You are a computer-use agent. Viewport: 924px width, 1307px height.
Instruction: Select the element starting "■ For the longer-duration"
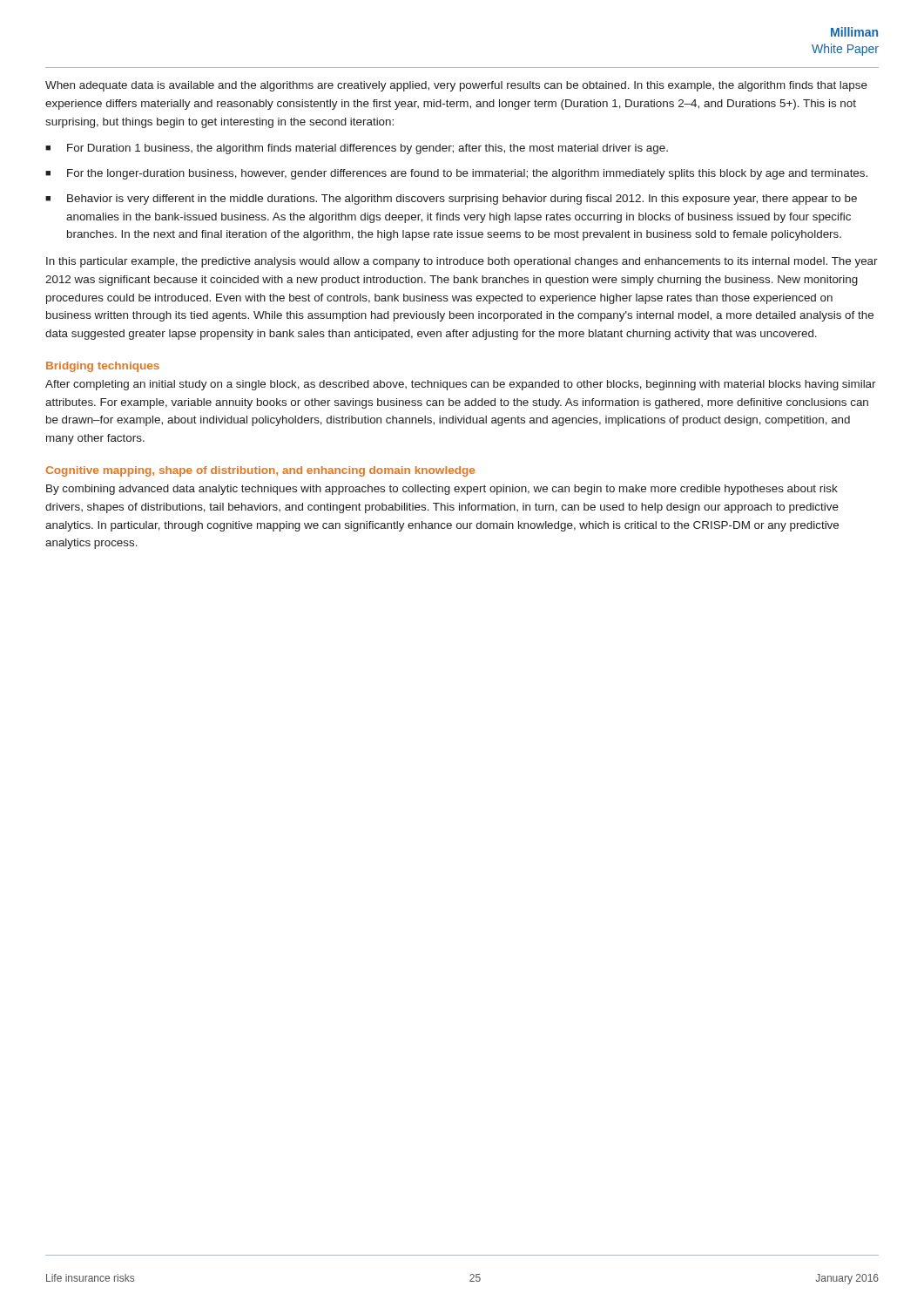point(462,174)
